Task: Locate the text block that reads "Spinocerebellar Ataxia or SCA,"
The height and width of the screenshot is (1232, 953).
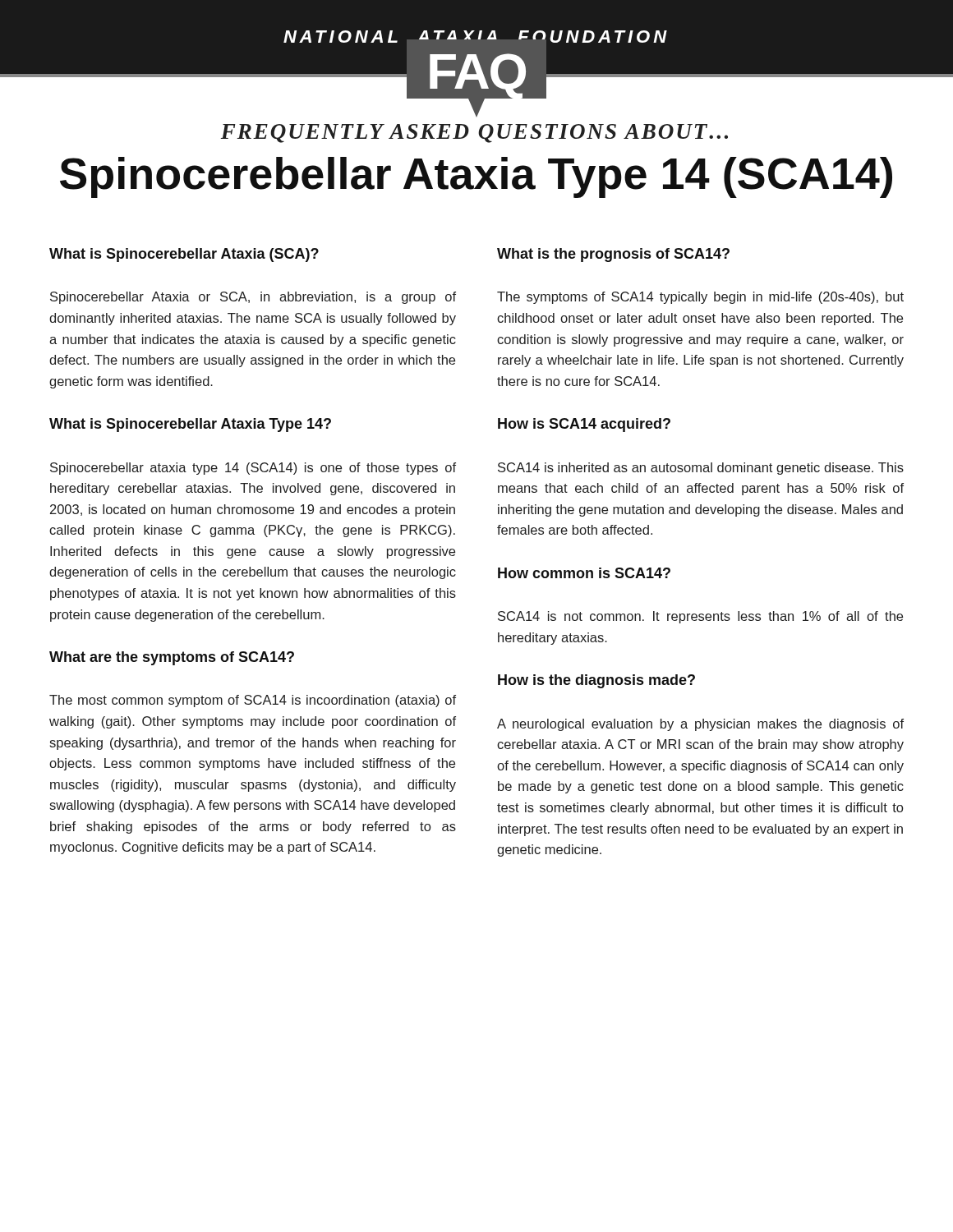Action: pyautogui.click(x=253, y=339)
